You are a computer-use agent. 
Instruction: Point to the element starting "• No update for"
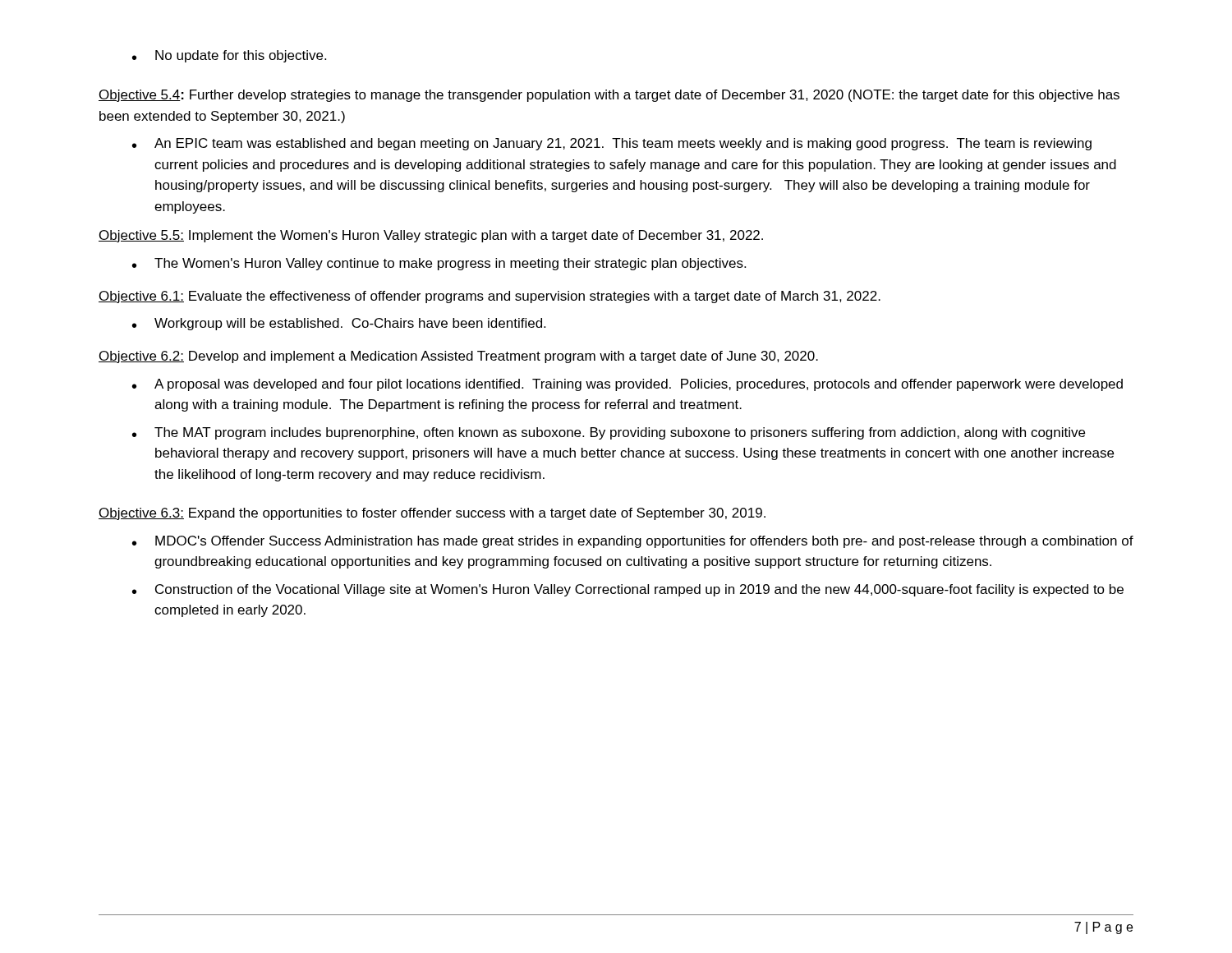click(229, 56)
